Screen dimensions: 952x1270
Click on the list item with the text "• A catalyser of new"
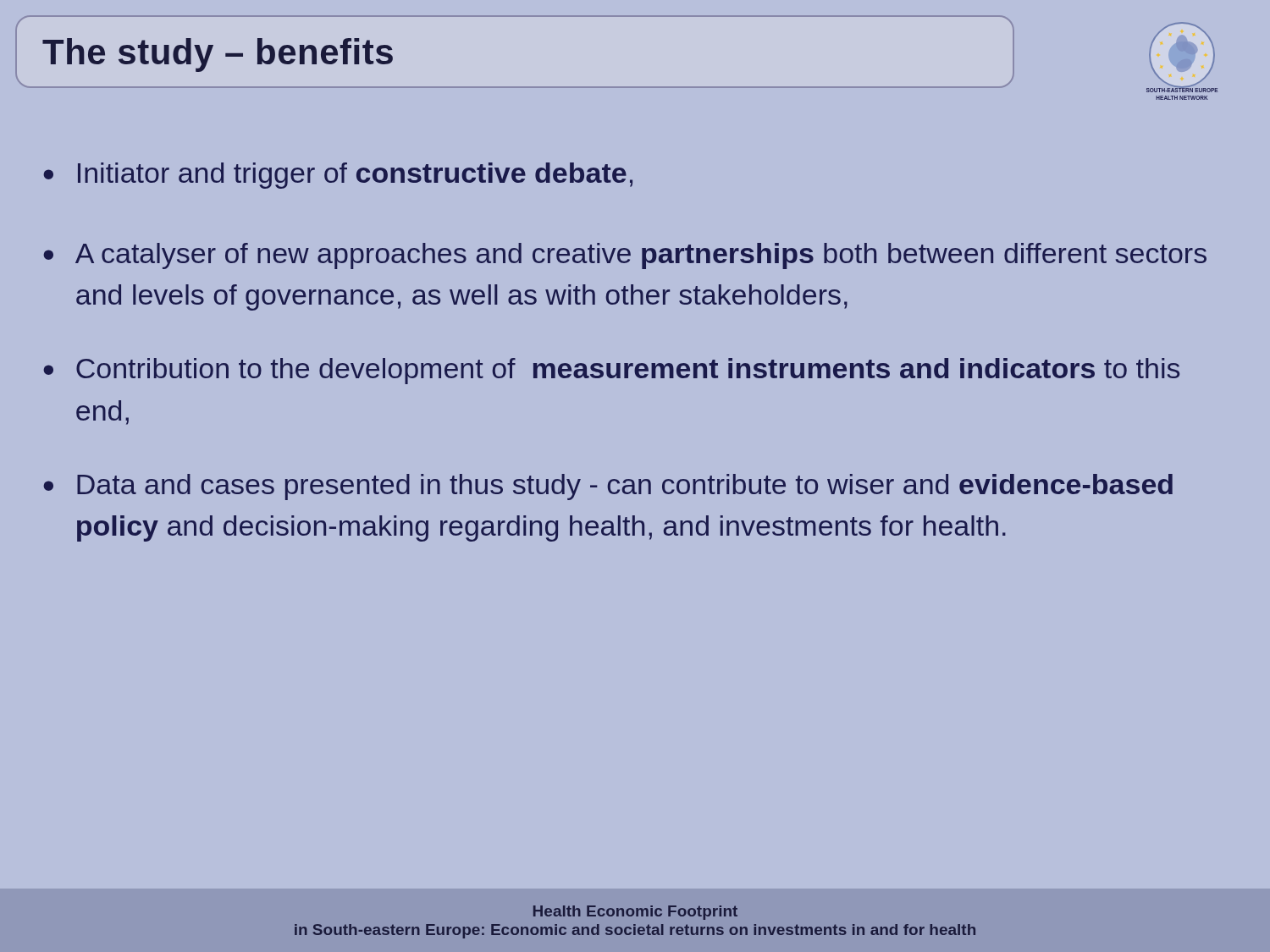tap(635, 274)
